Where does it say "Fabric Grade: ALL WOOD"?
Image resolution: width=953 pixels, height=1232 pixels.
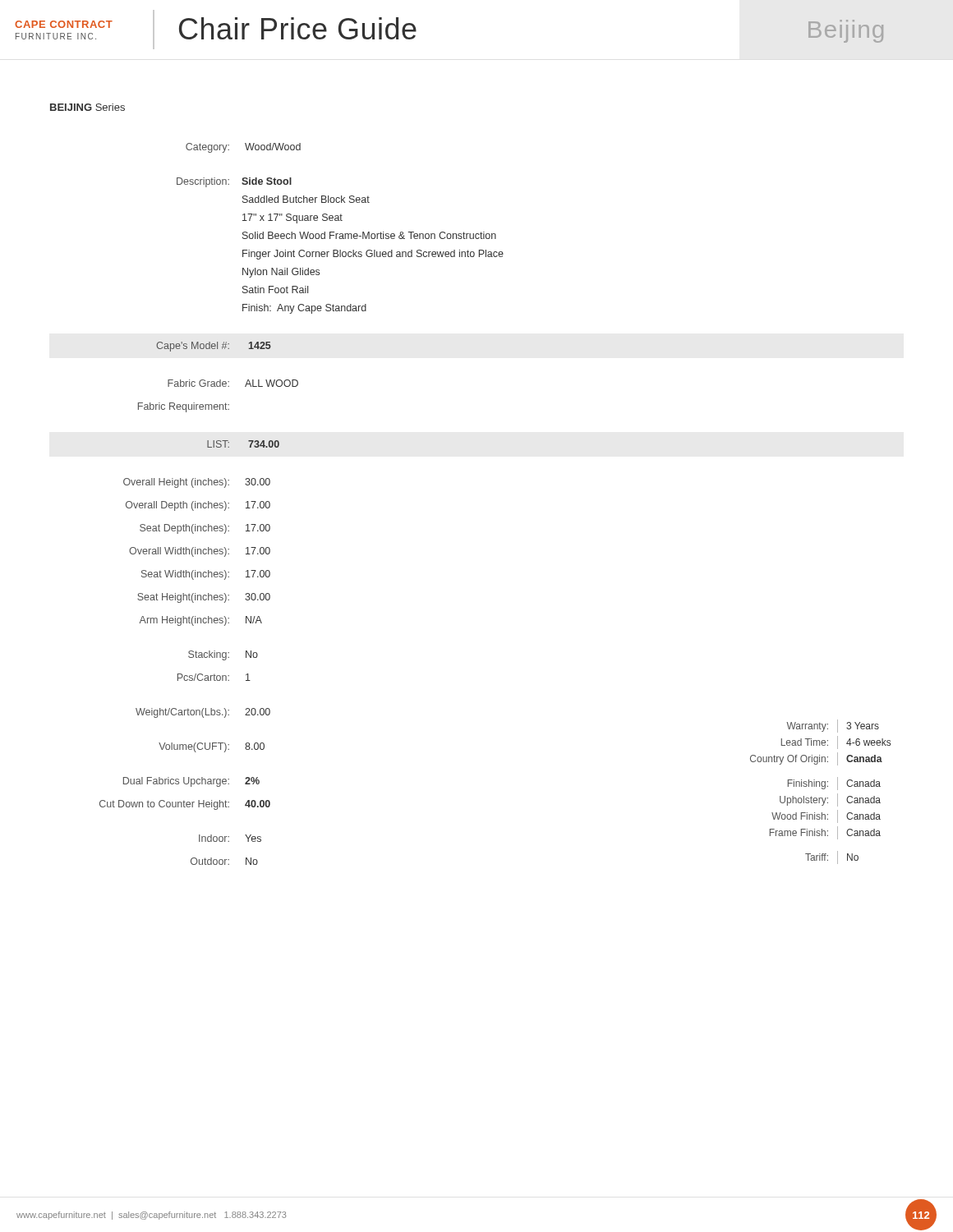203,383
